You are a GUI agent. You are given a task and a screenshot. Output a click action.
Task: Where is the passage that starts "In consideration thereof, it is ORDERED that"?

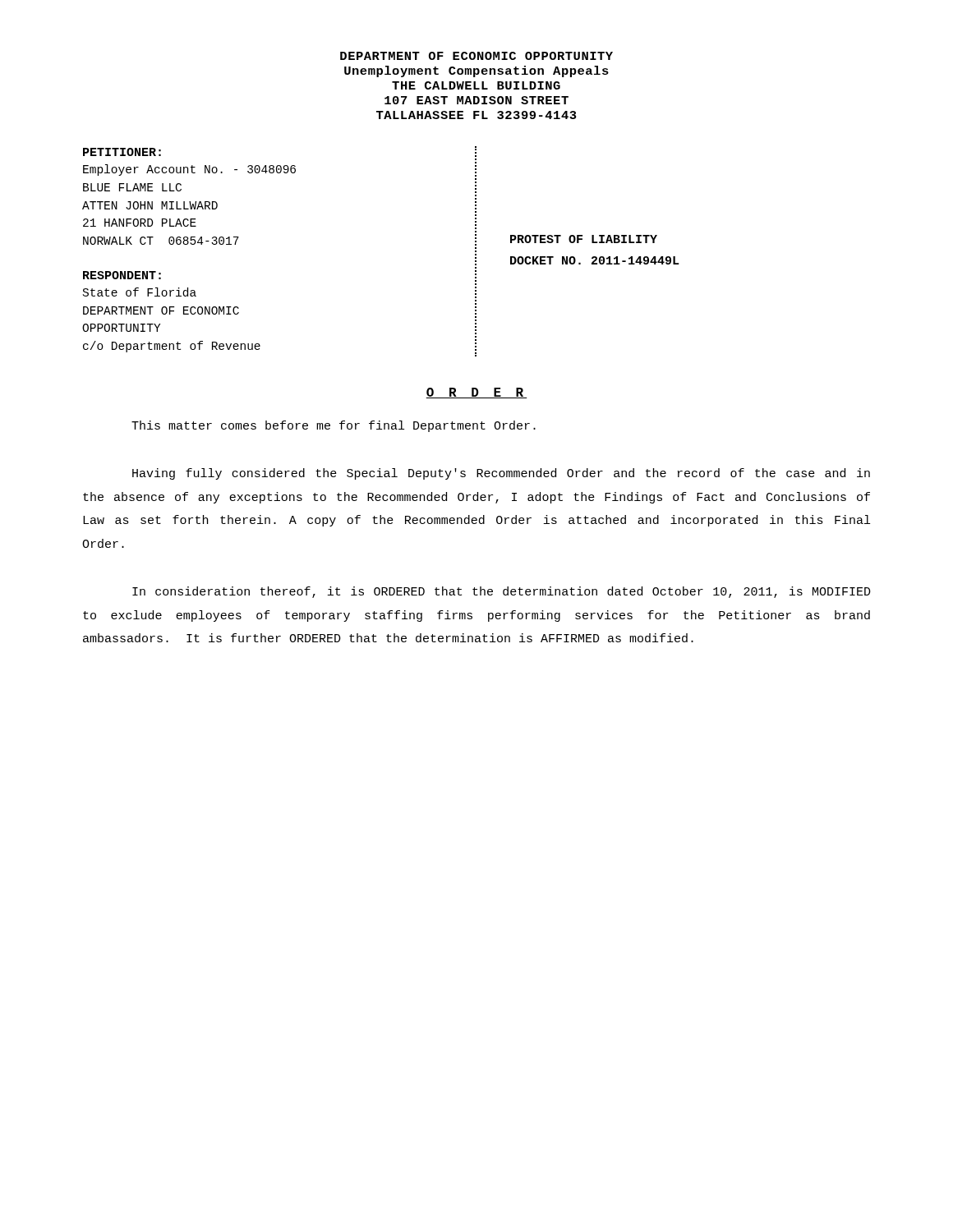pyautogui.click(x=476, y=616)
